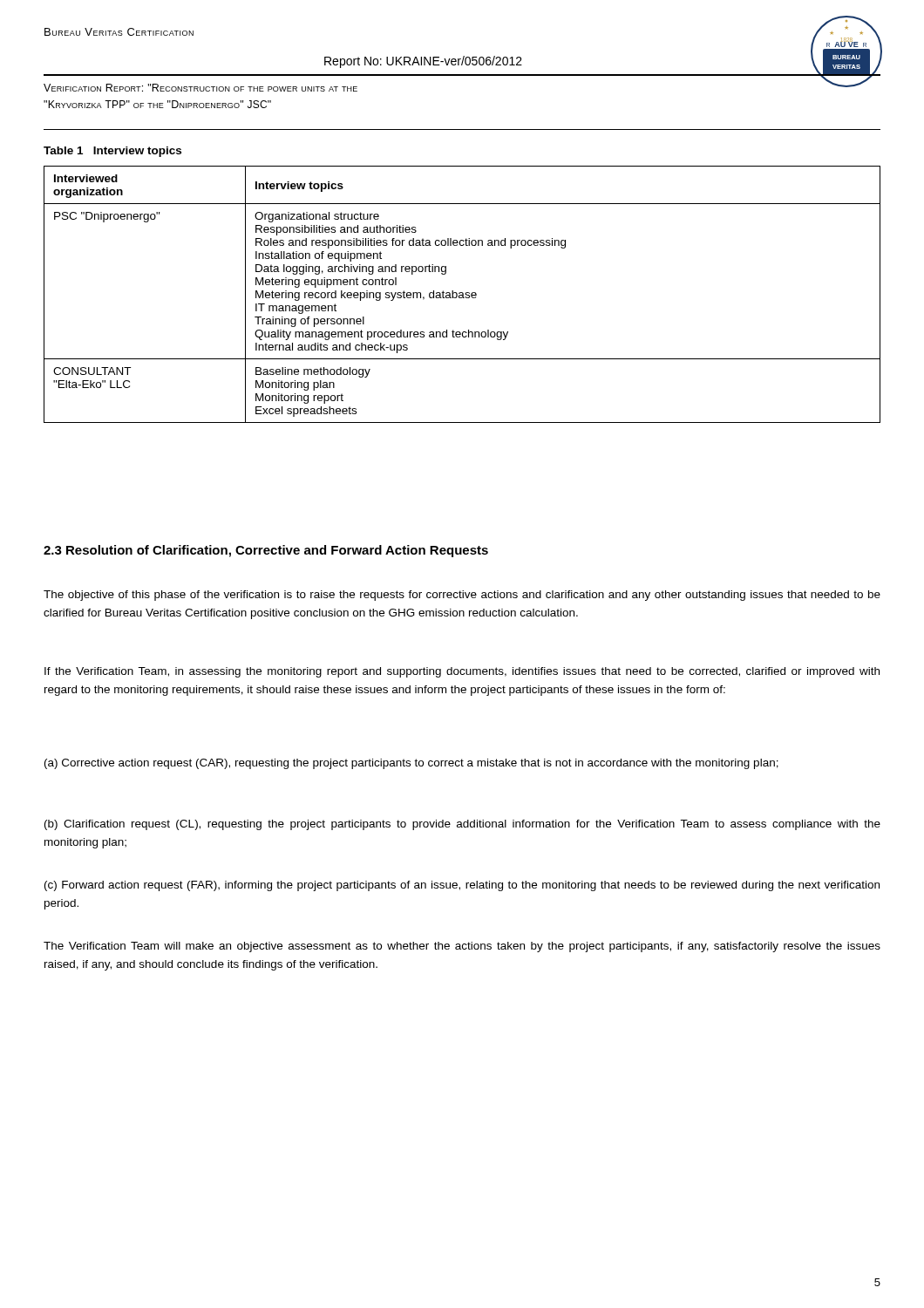The width and height of the screenshot is (924, 1308).
Task: Find the text starting "The objective of this"
Action: coord(462,603)
